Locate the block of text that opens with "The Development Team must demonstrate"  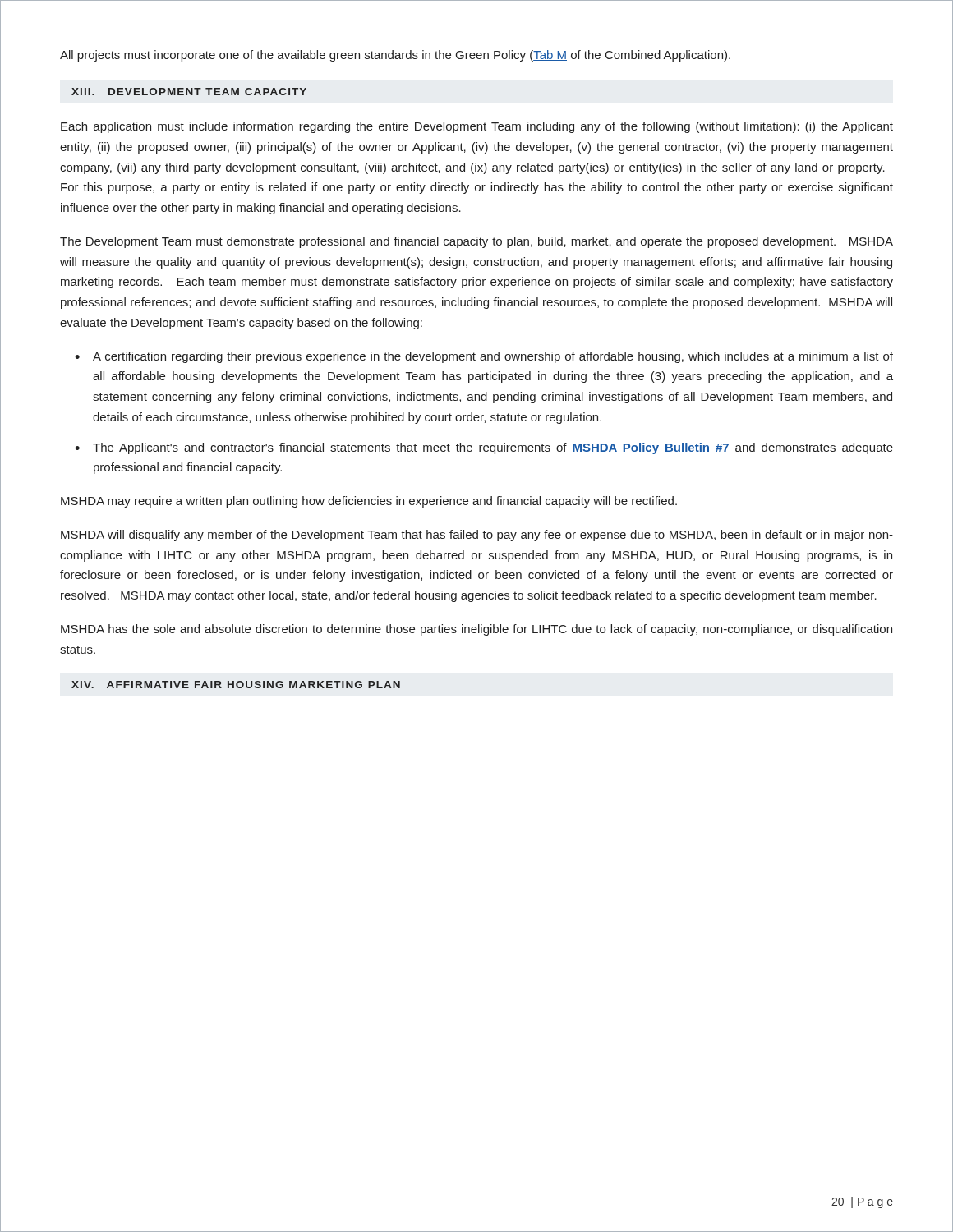(476, 282)
